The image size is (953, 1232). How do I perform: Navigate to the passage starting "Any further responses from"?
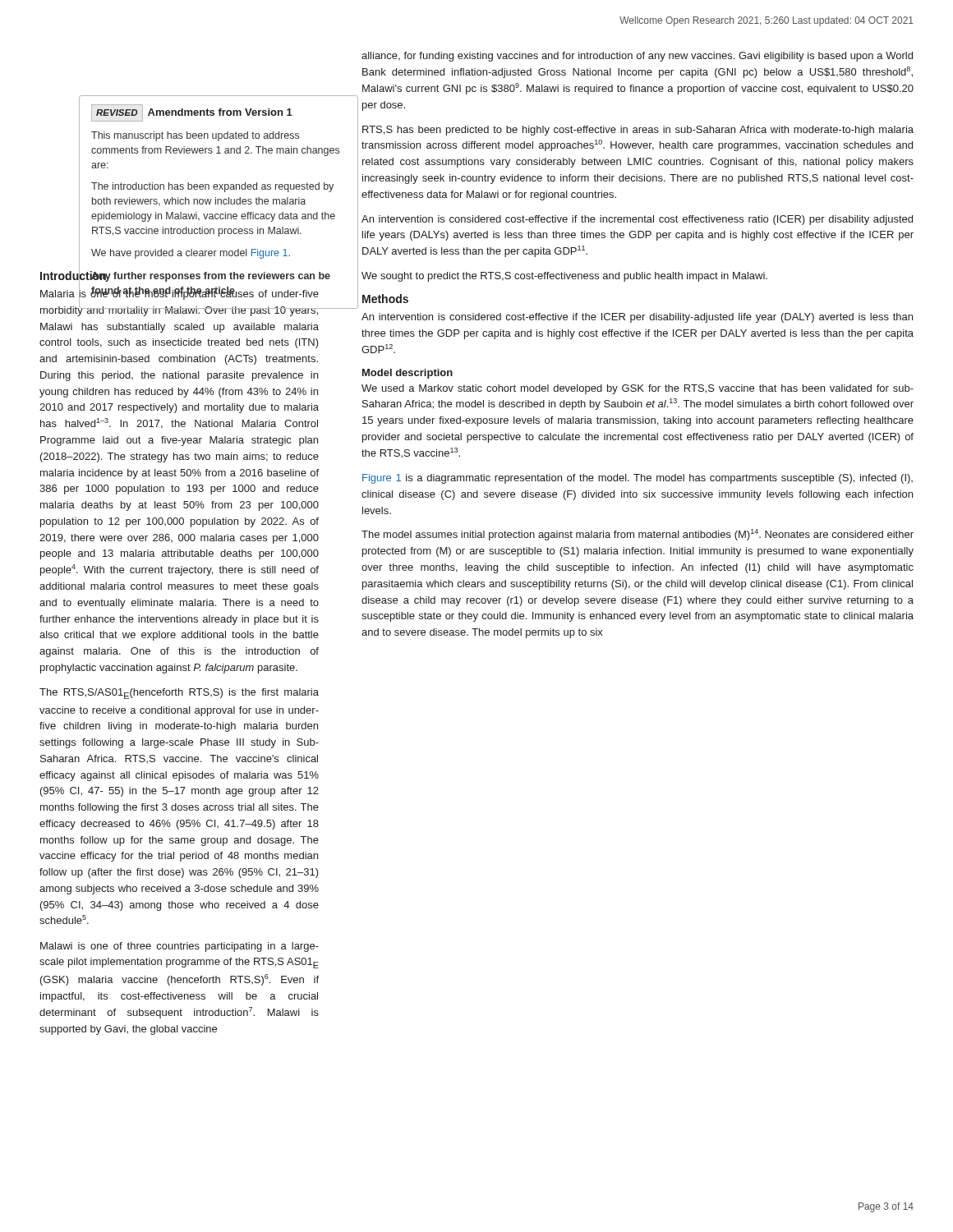(211, 283)
